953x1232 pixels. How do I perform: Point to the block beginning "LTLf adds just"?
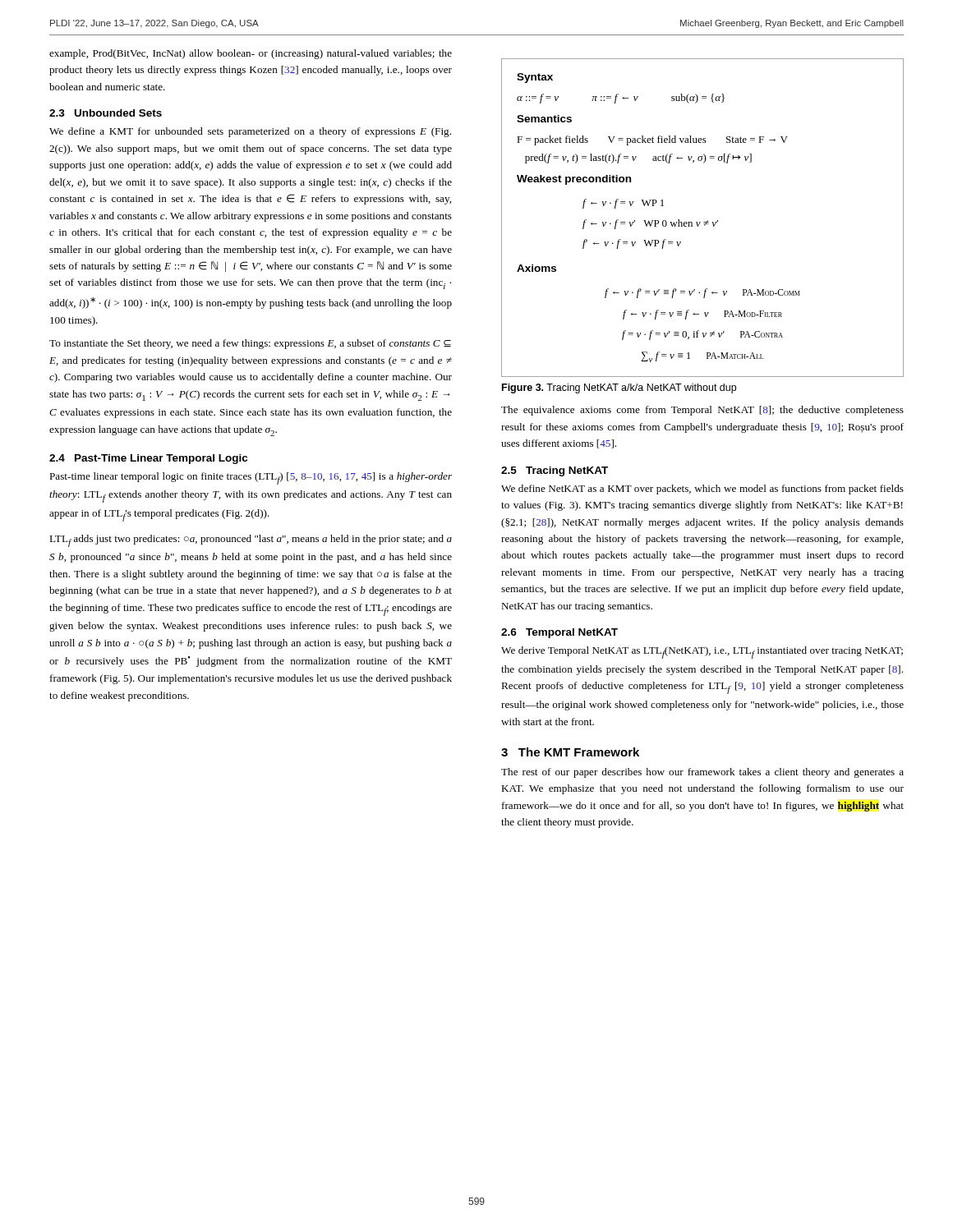coord(251,617)
